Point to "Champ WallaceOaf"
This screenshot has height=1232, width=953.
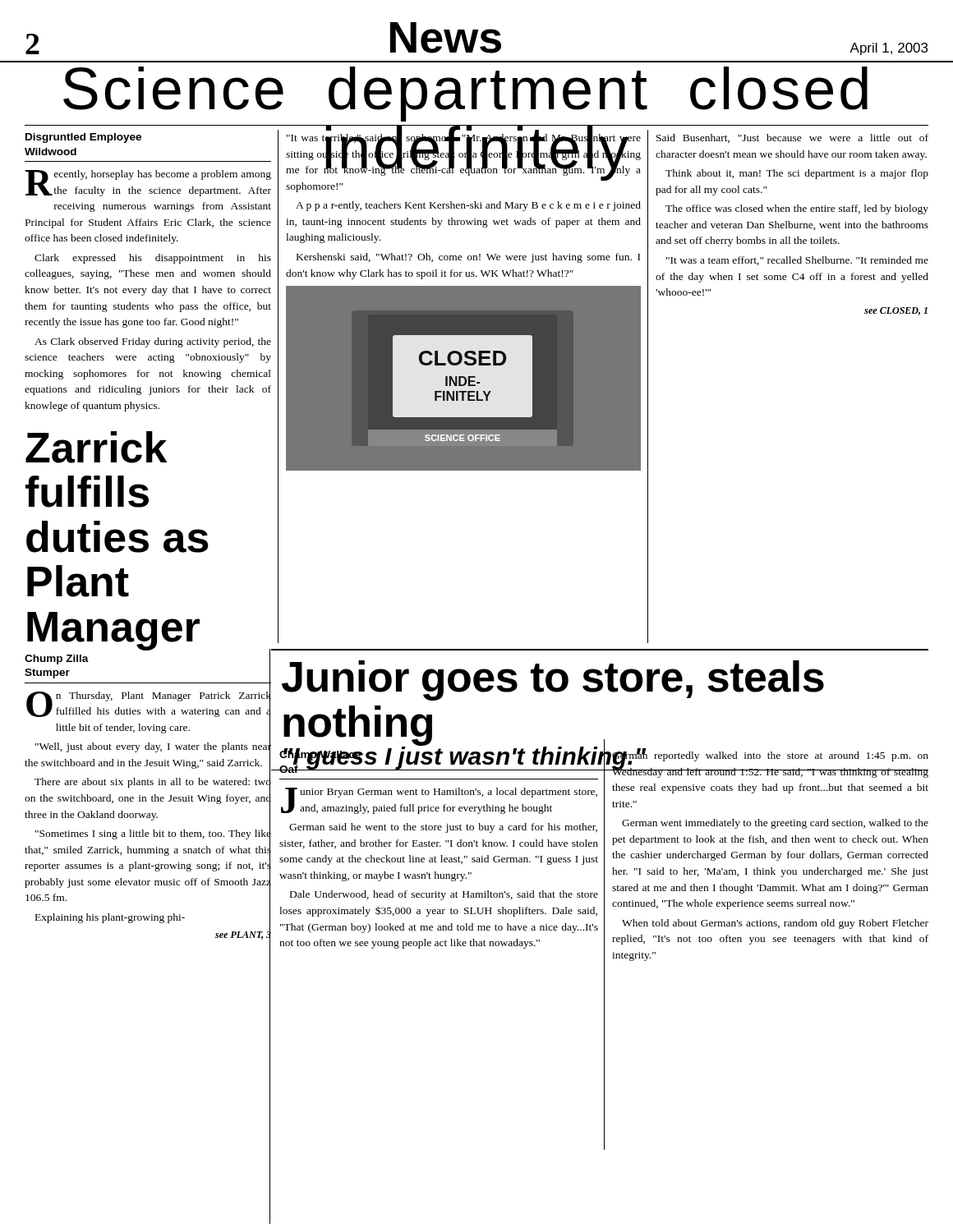320,762
